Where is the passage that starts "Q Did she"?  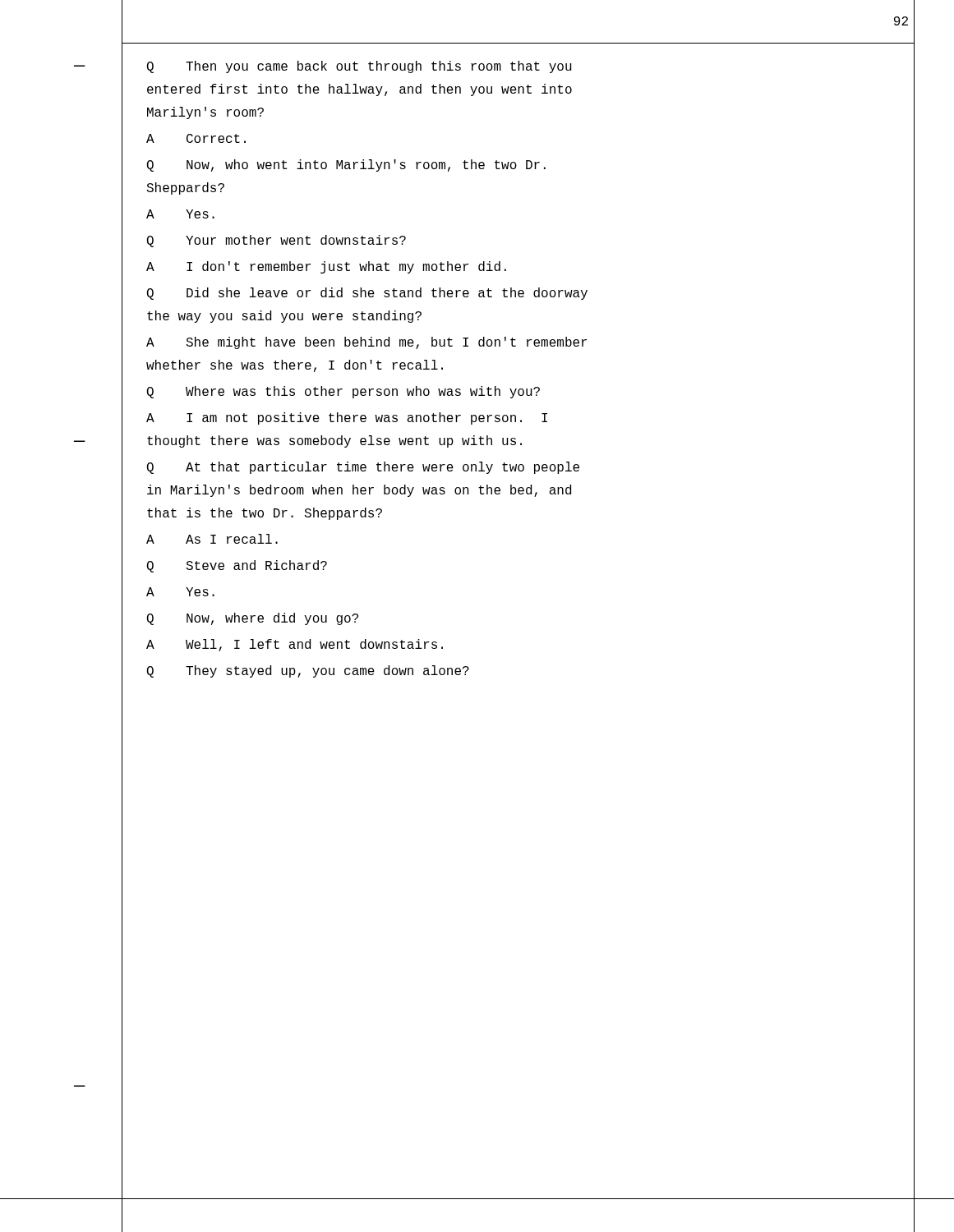pyautogui.click(x=518, y=306)
